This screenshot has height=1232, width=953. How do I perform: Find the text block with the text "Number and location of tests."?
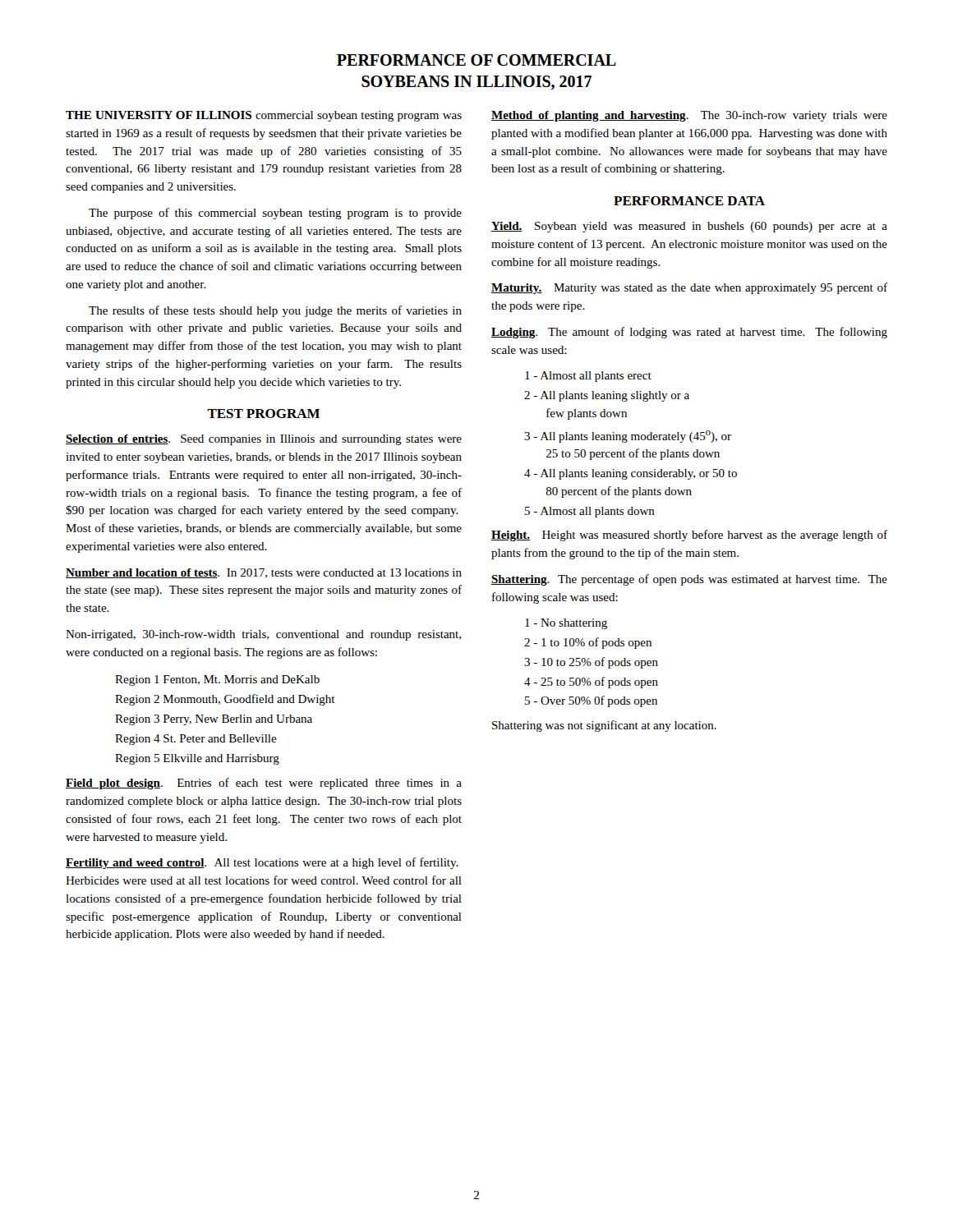[264, 591]
